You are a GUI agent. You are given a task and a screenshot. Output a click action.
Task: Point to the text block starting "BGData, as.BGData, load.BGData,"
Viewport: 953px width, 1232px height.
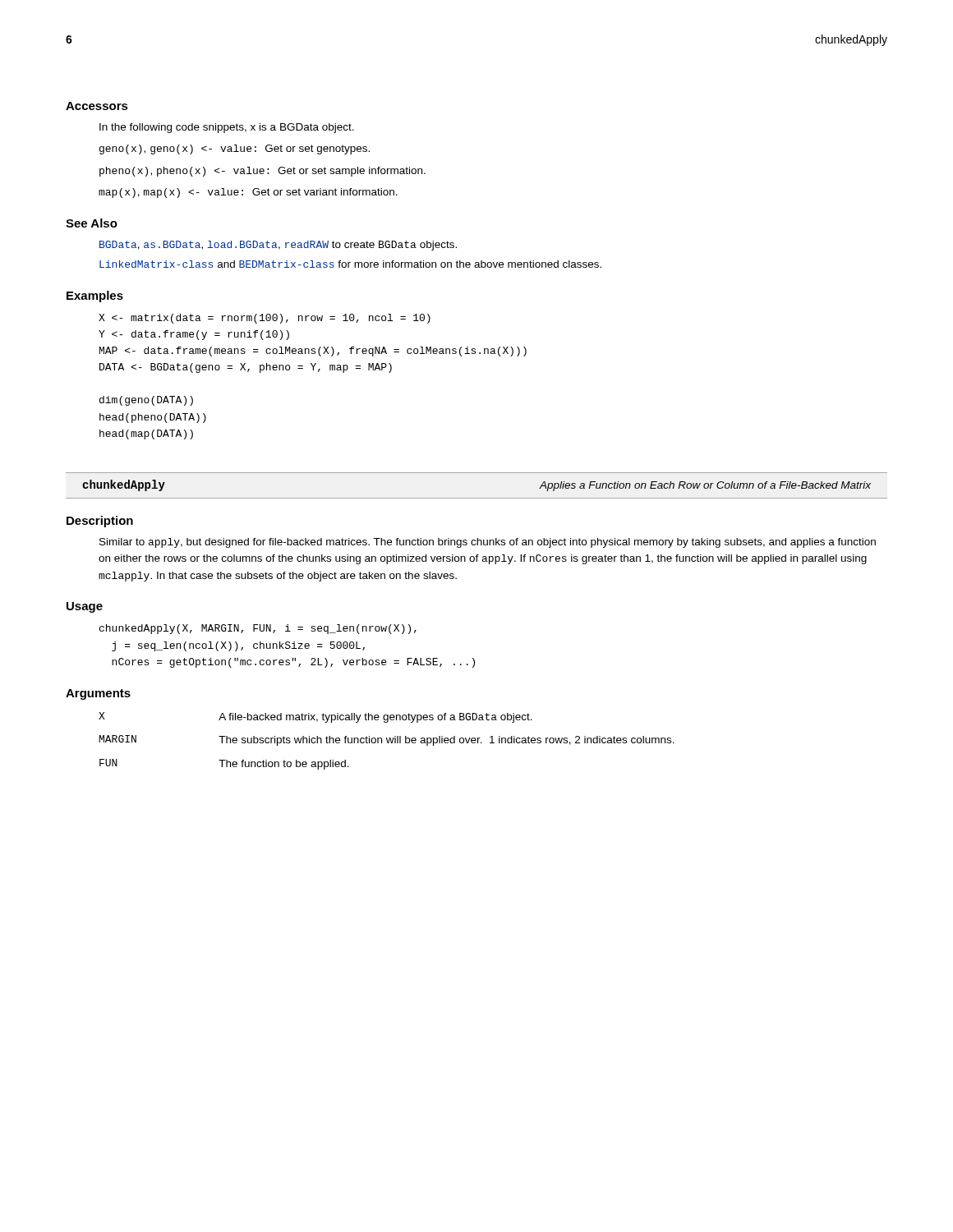tap(278, 245)
